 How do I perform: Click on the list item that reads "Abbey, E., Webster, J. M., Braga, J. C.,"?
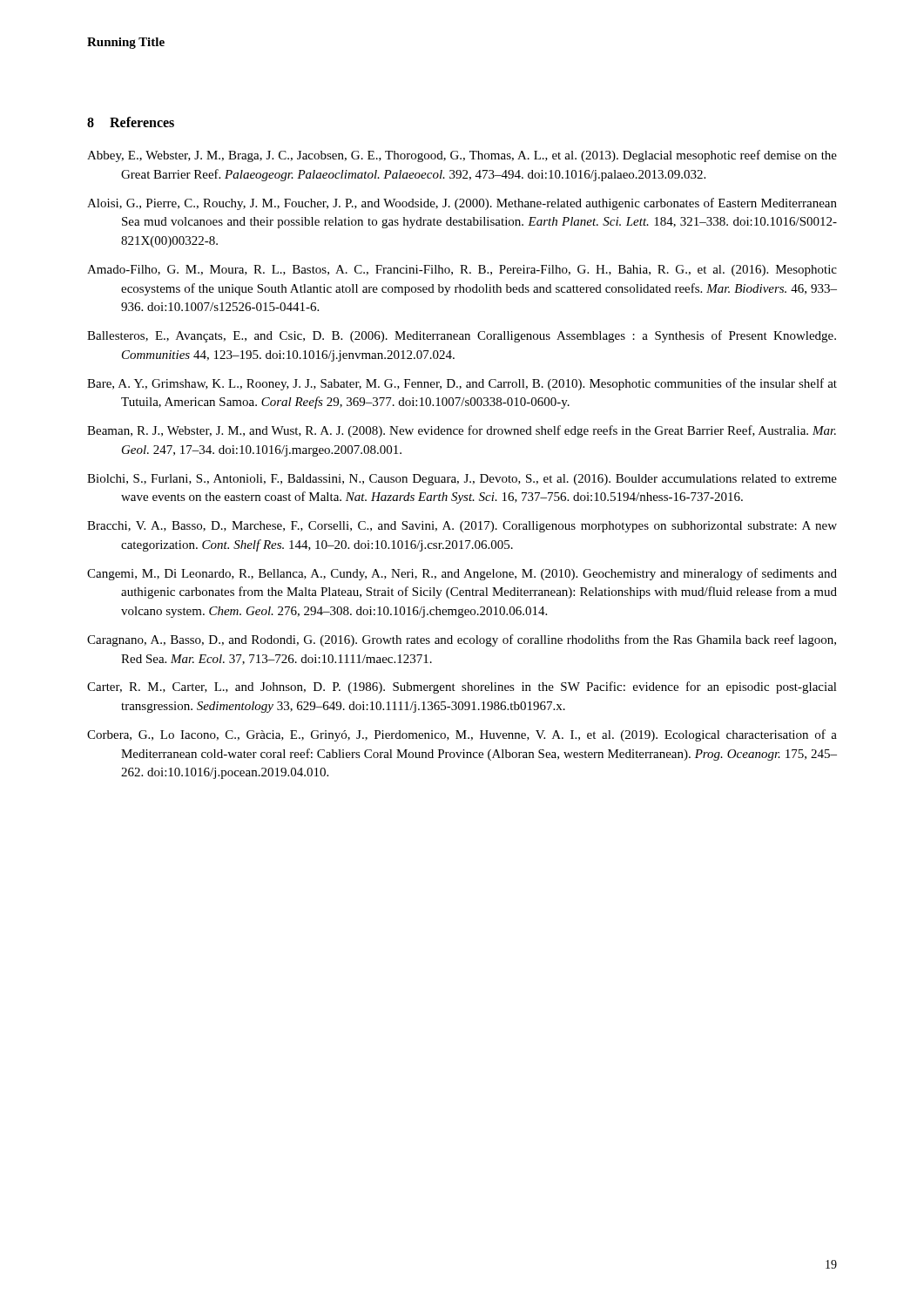coord(462,165)
